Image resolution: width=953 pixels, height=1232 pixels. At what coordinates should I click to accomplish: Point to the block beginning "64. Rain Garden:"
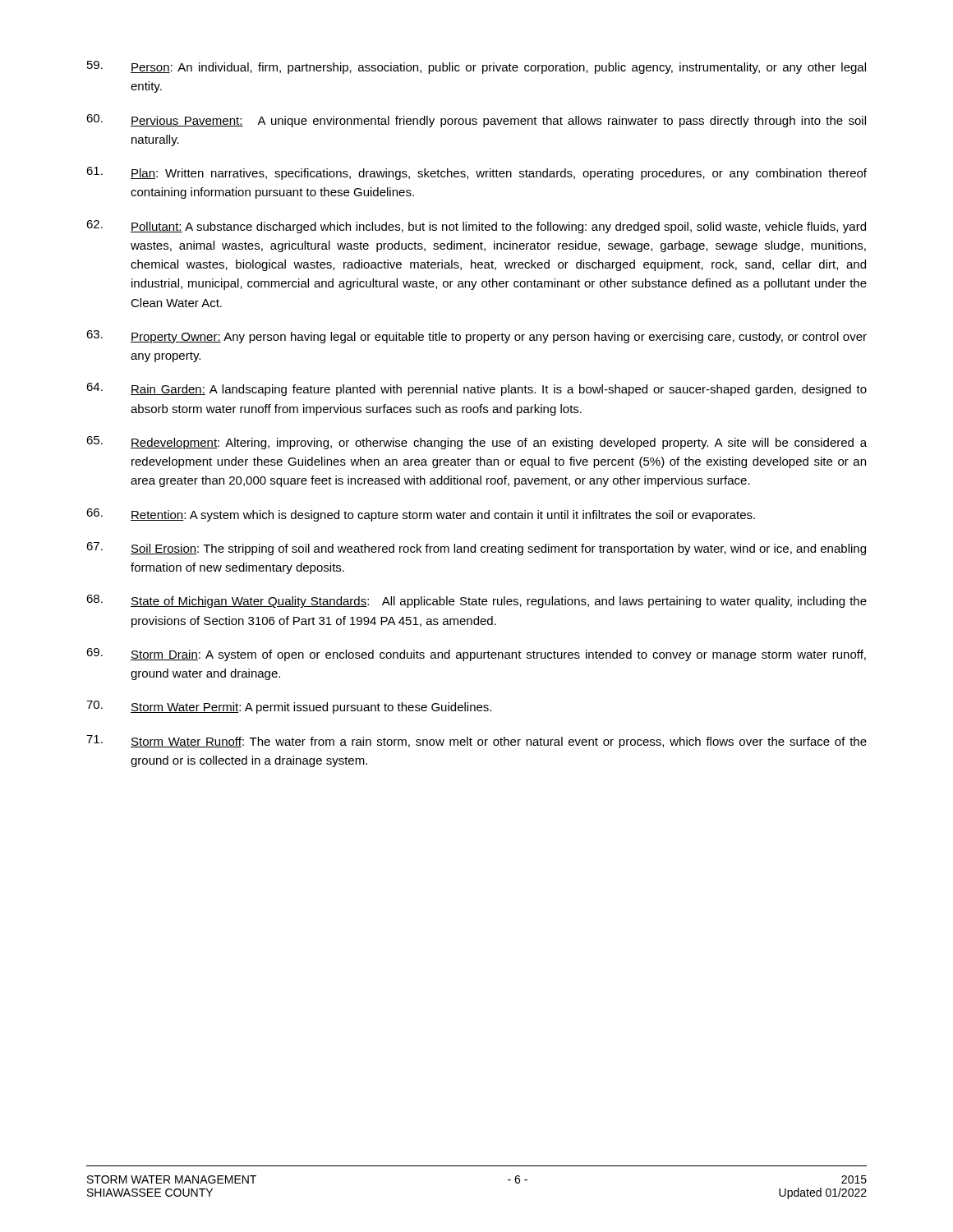[x=476, y=399]
